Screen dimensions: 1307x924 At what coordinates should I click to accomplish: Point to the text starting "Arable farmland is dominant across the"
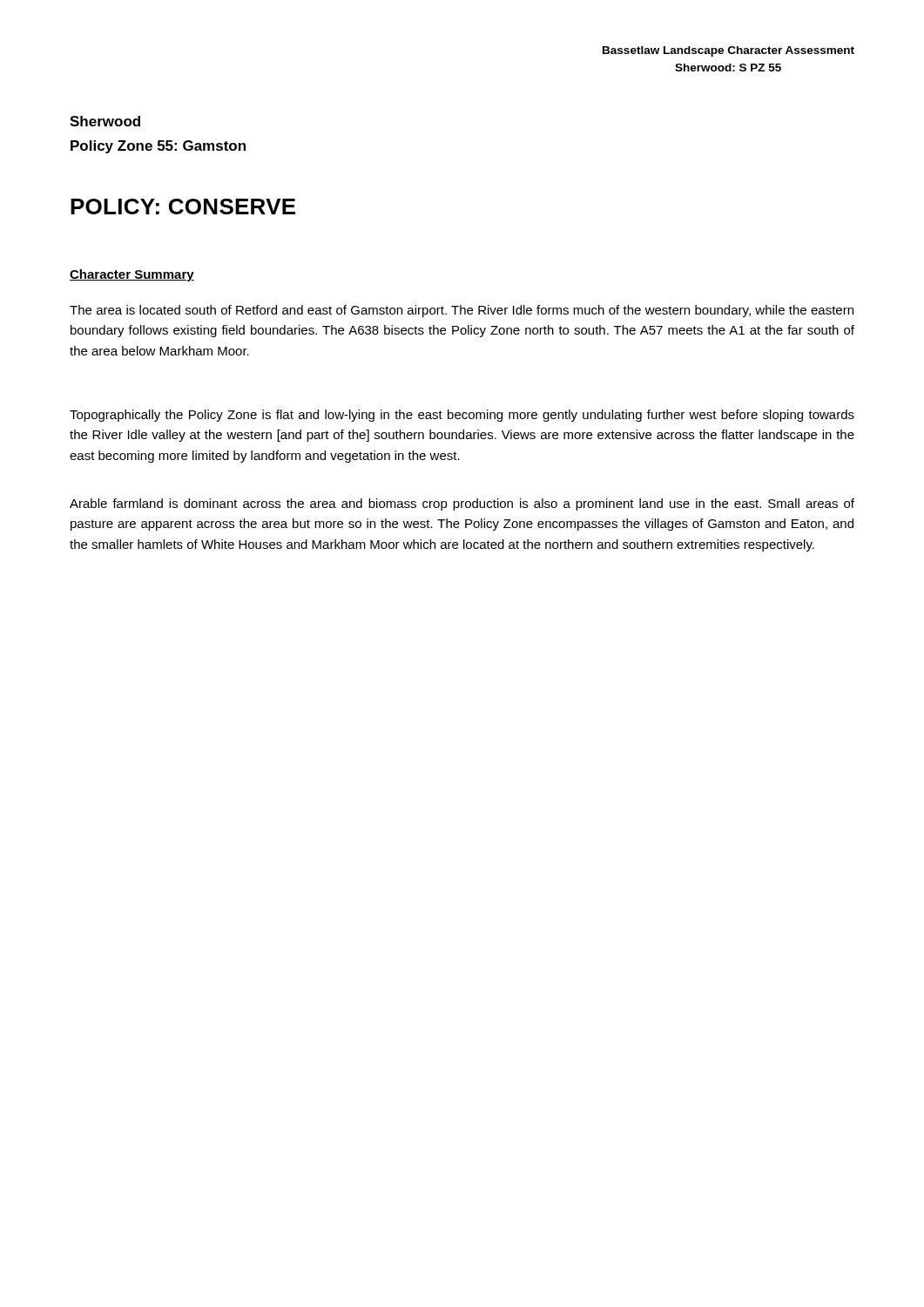coord(462,523)
